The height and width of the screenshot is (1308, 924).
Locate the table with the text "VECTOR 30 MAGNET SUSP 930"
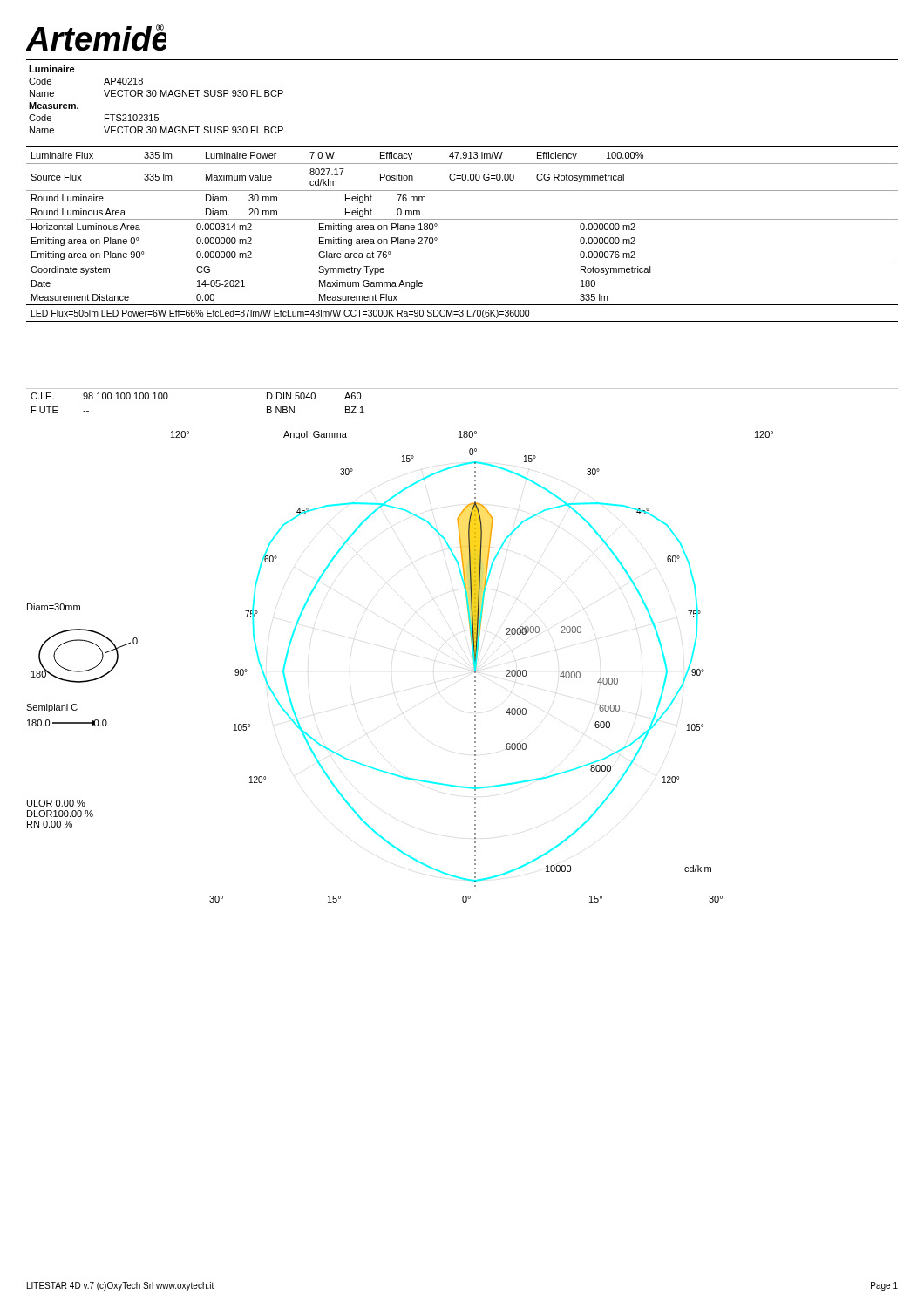coord(462,99)
